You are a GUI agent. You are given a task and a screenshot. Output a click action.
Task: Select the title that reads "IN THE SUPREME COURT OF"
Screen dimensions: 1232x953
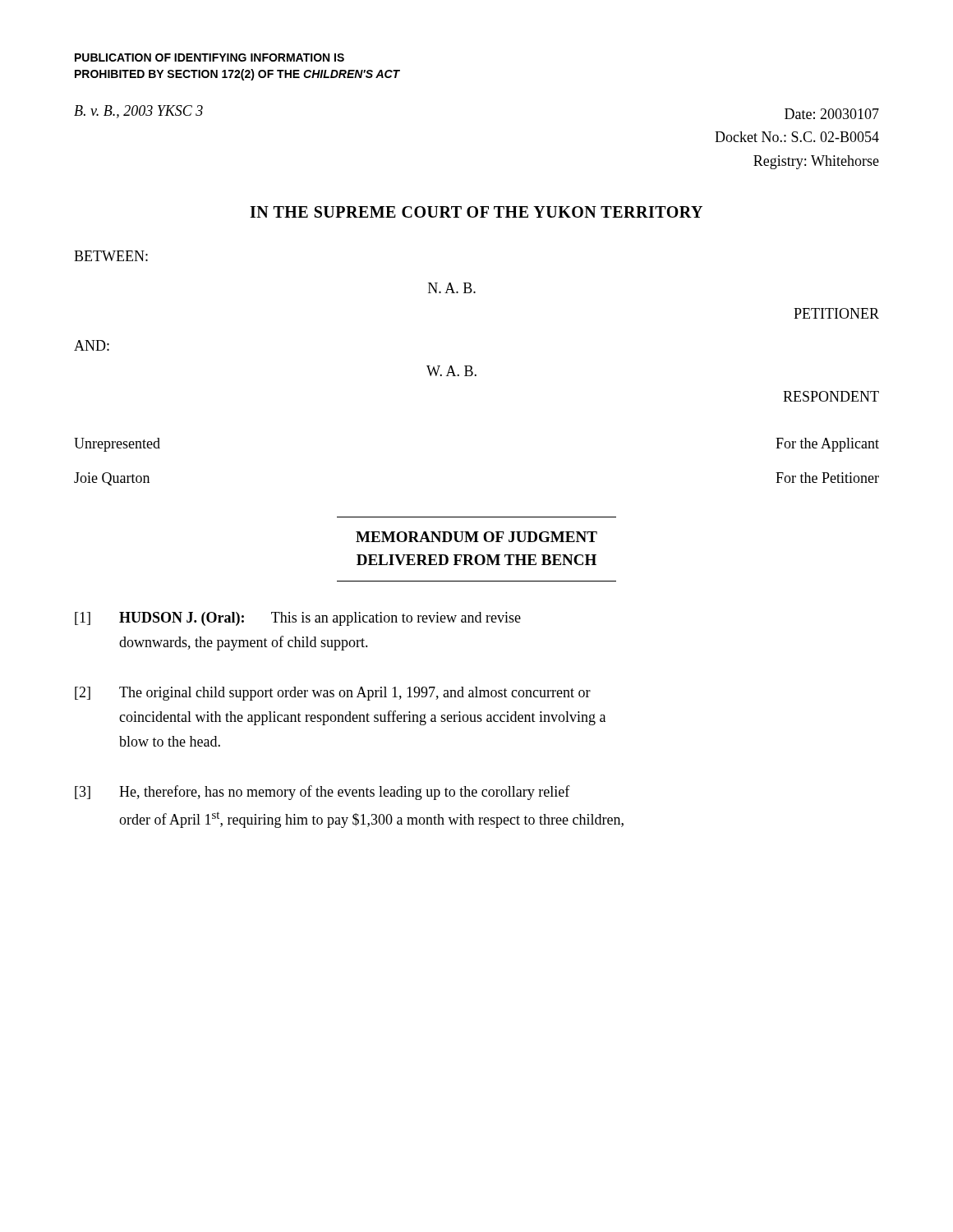click(476, 212)
